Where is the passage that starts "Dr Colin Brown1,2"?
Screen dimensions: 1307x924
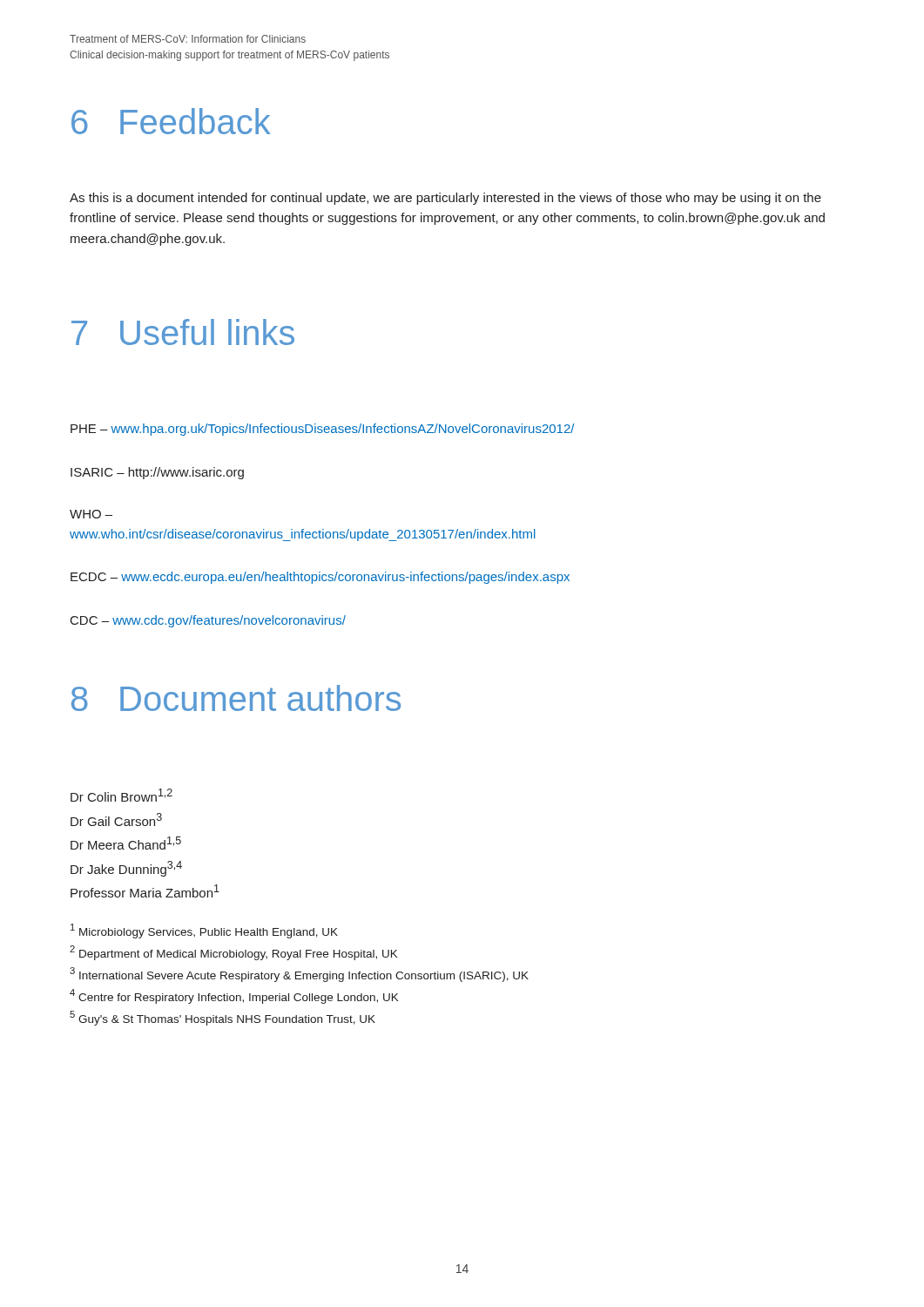[121, 795]
